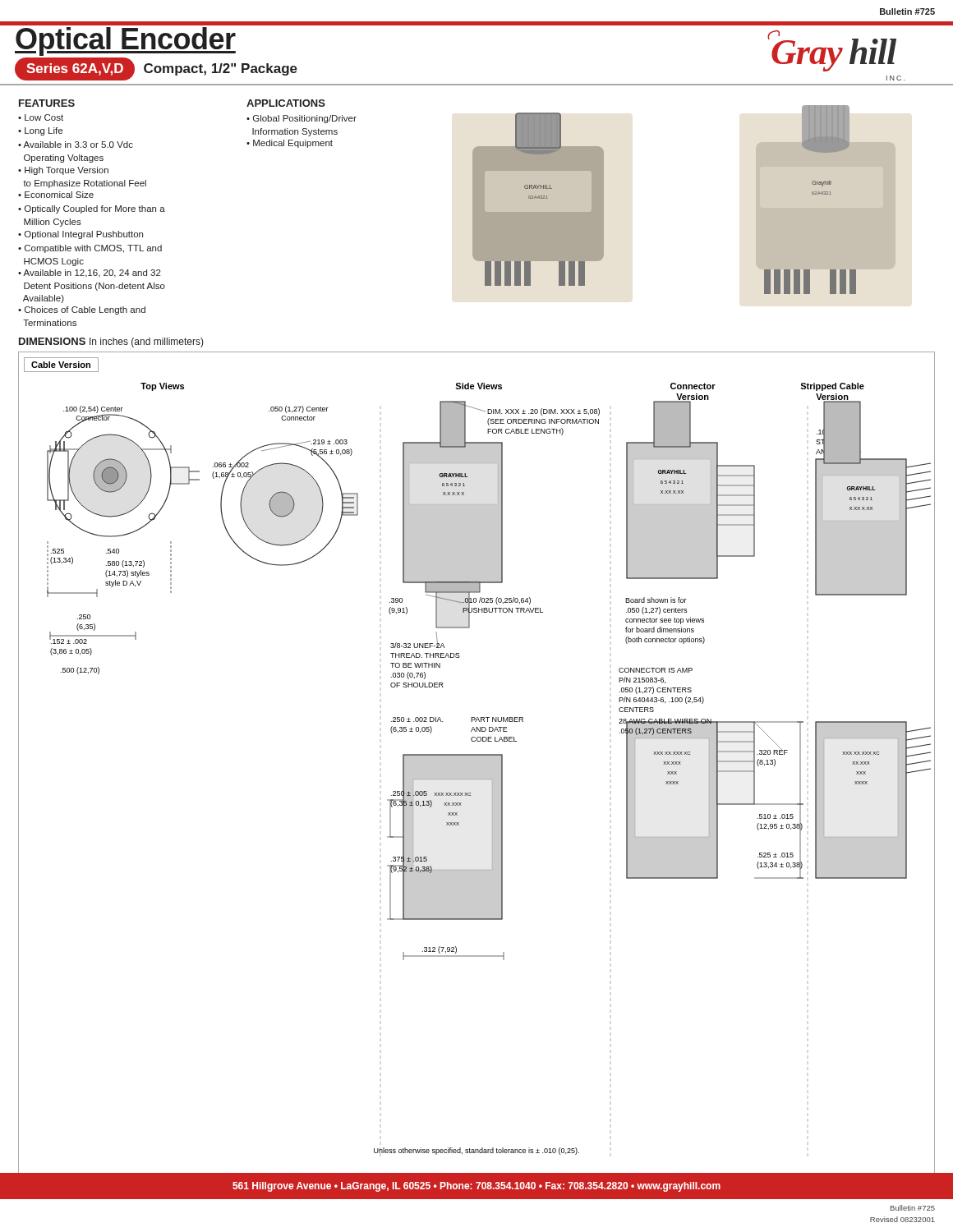Click on the element starting "DIMENSIONS In inches"
This screenshot has width=953, height=1232.
pos(111,341)
